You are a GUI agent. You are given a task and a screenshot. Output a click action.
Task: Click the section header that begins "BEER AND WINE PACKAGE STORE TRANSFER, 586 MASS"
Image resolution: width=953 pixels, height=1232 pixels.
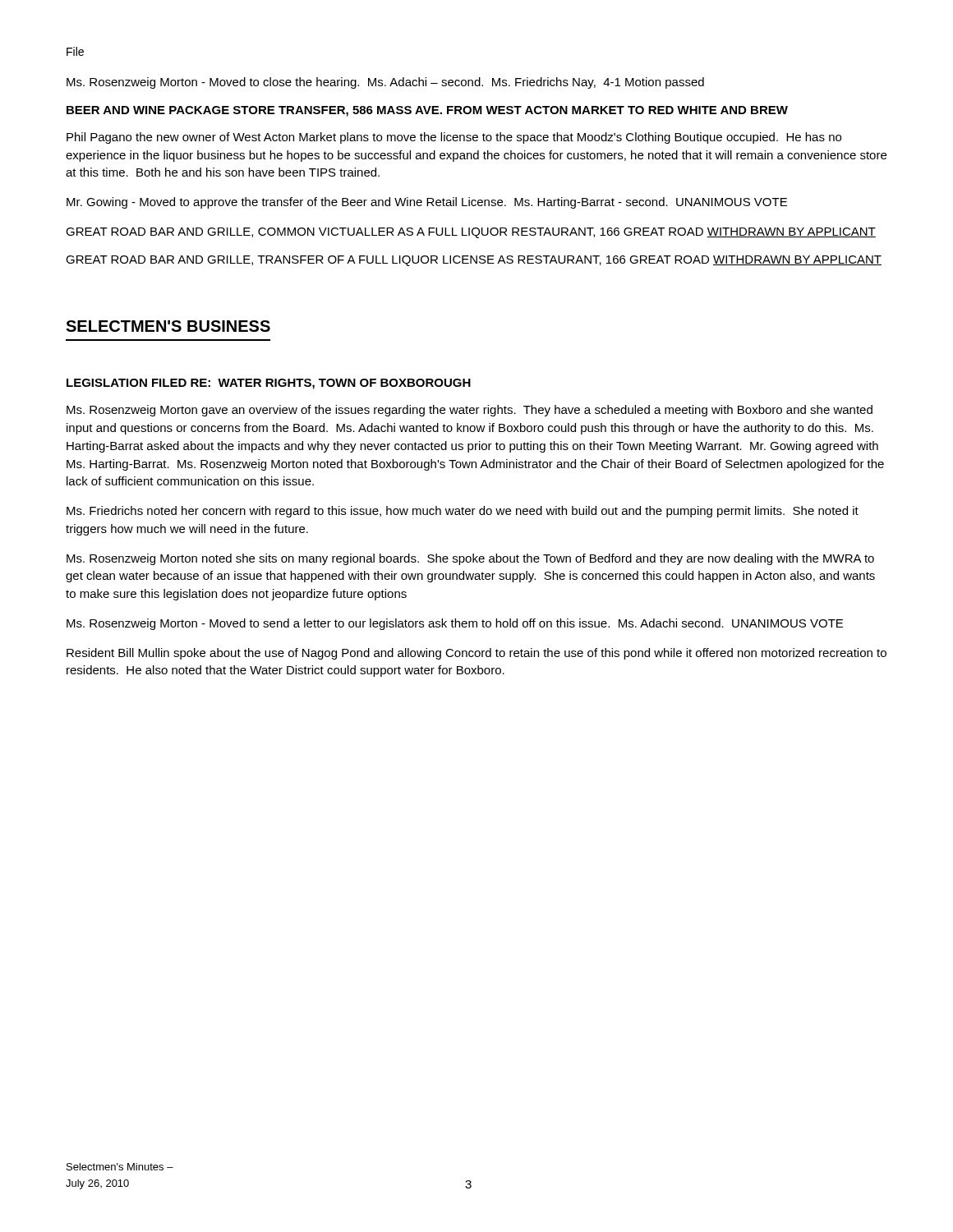click(427, 109)
